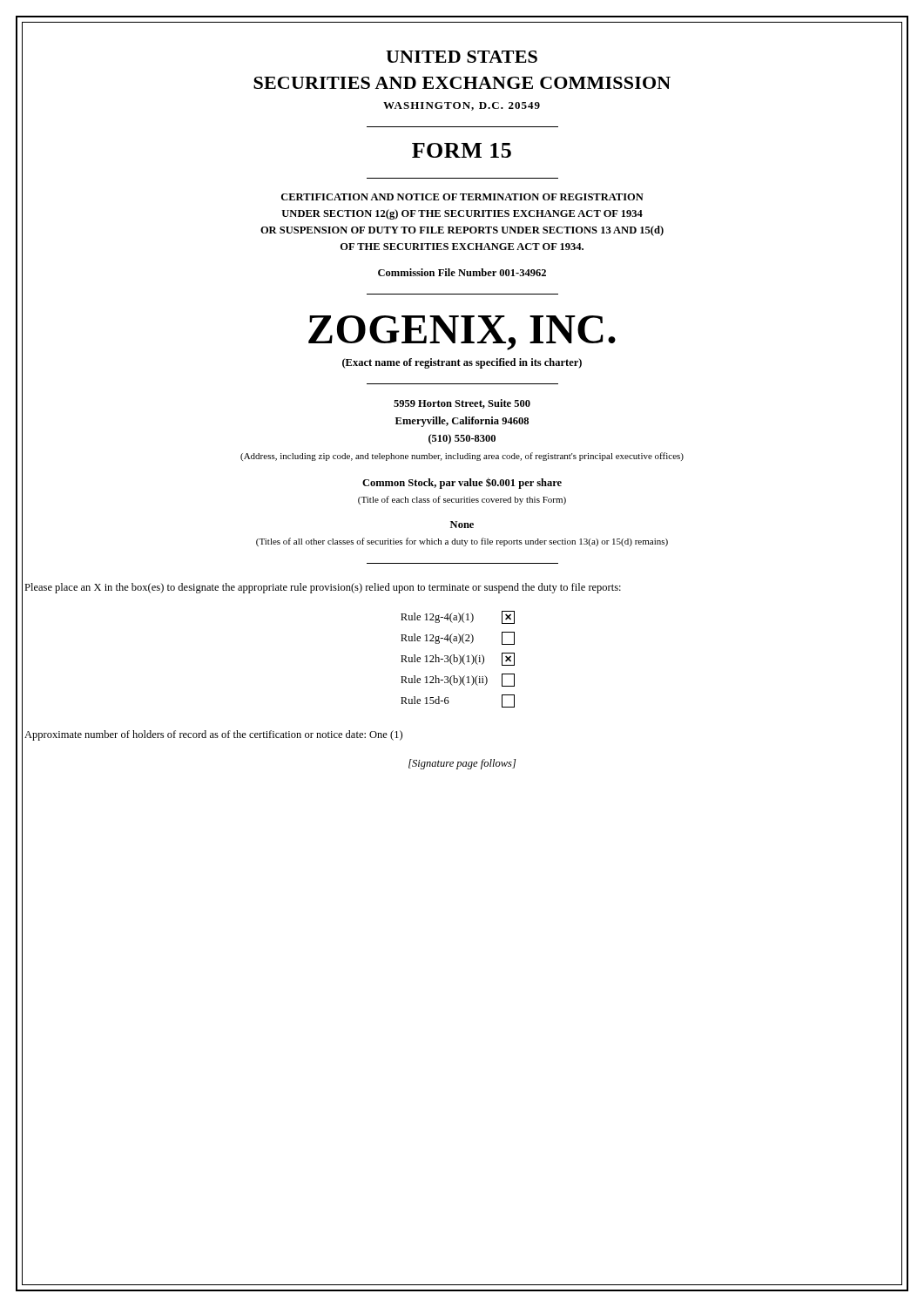
Task: Navigate to the passage starting "Rule 12h-3(b)(1)(i)"
Action: pos(443,659)
